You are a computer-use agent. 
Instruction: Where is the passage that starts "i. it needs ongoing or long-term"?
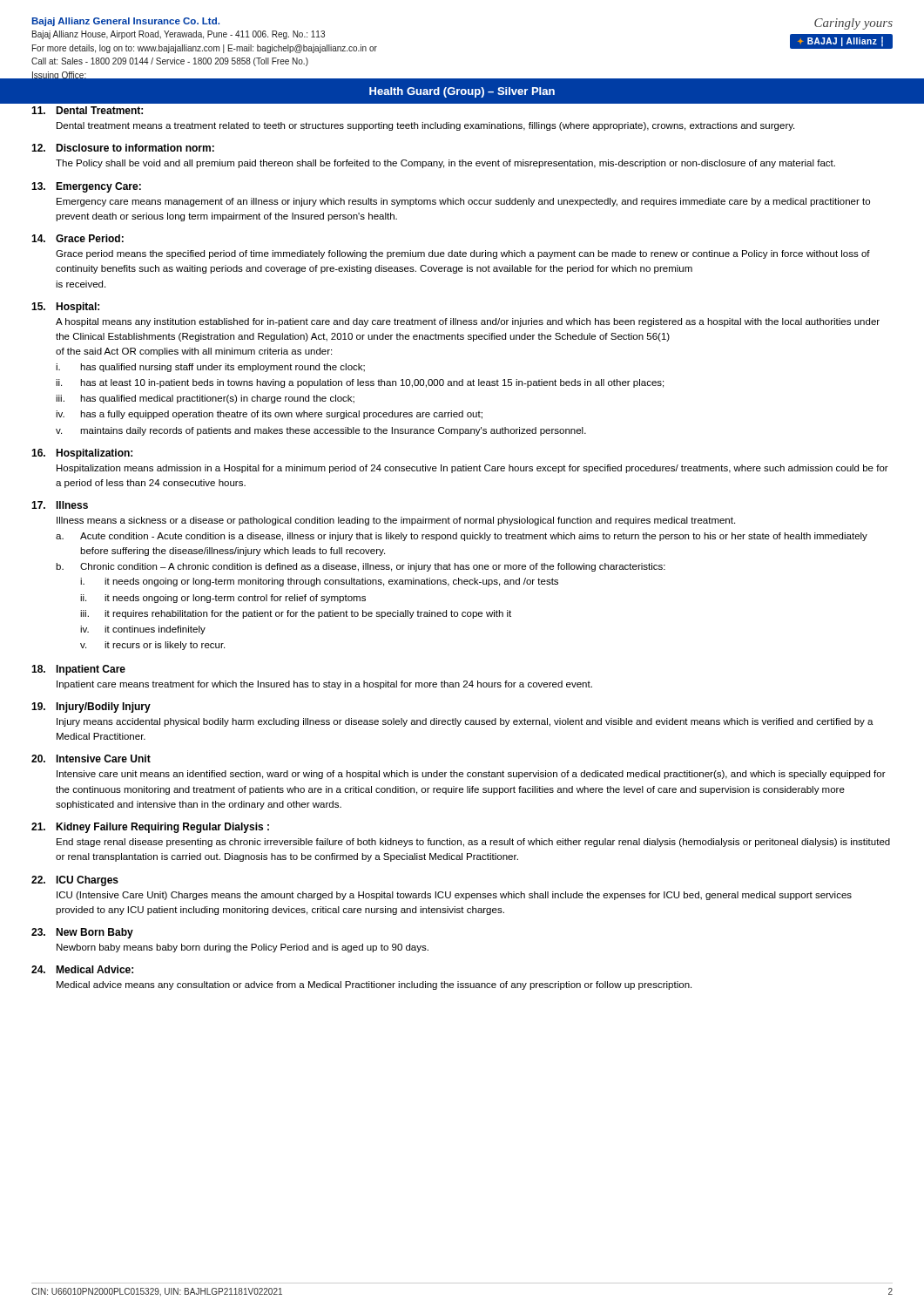486,582
